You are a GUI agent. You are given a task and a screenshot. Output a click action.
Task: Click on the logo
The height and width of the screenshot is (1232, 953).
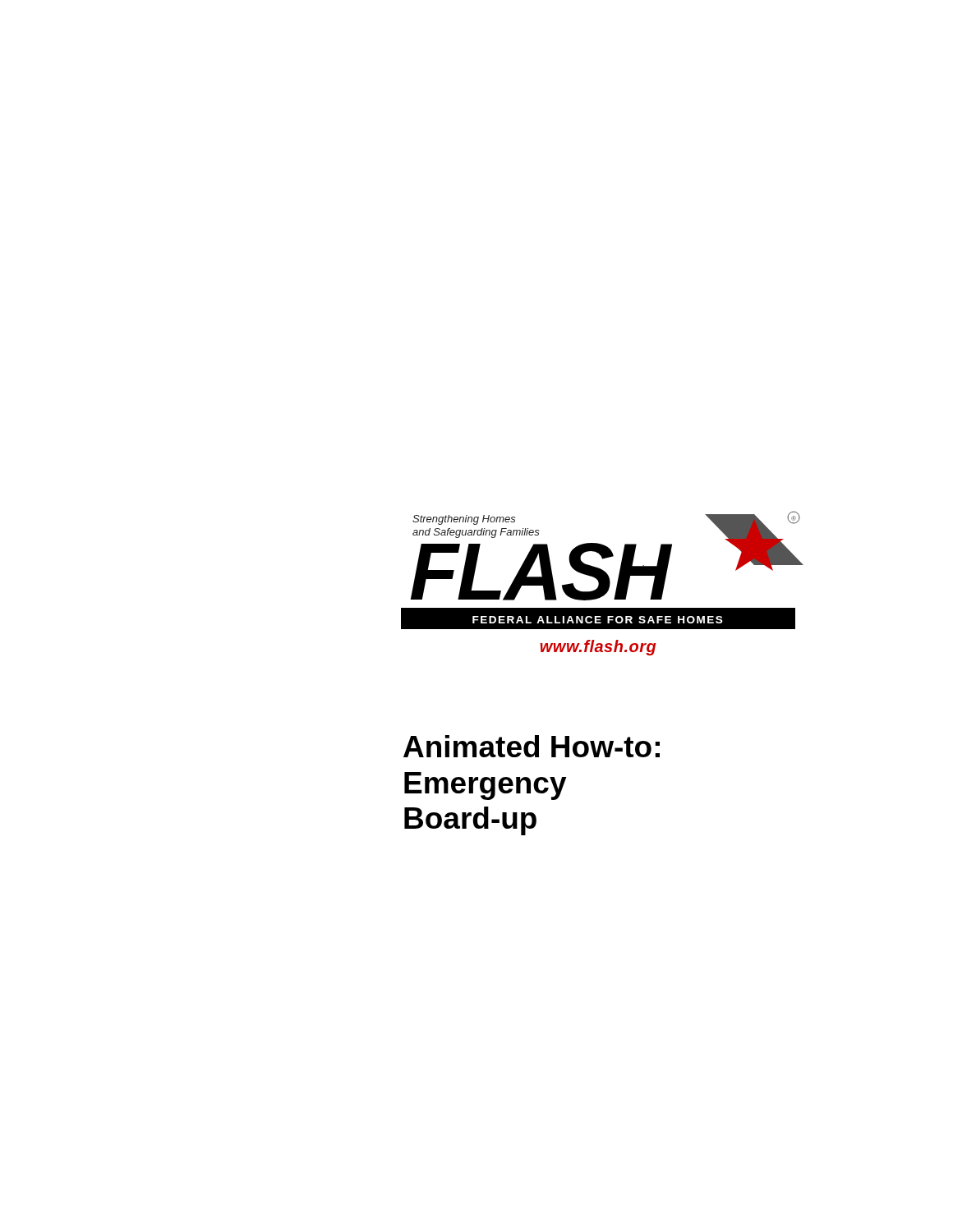point(602,591)
